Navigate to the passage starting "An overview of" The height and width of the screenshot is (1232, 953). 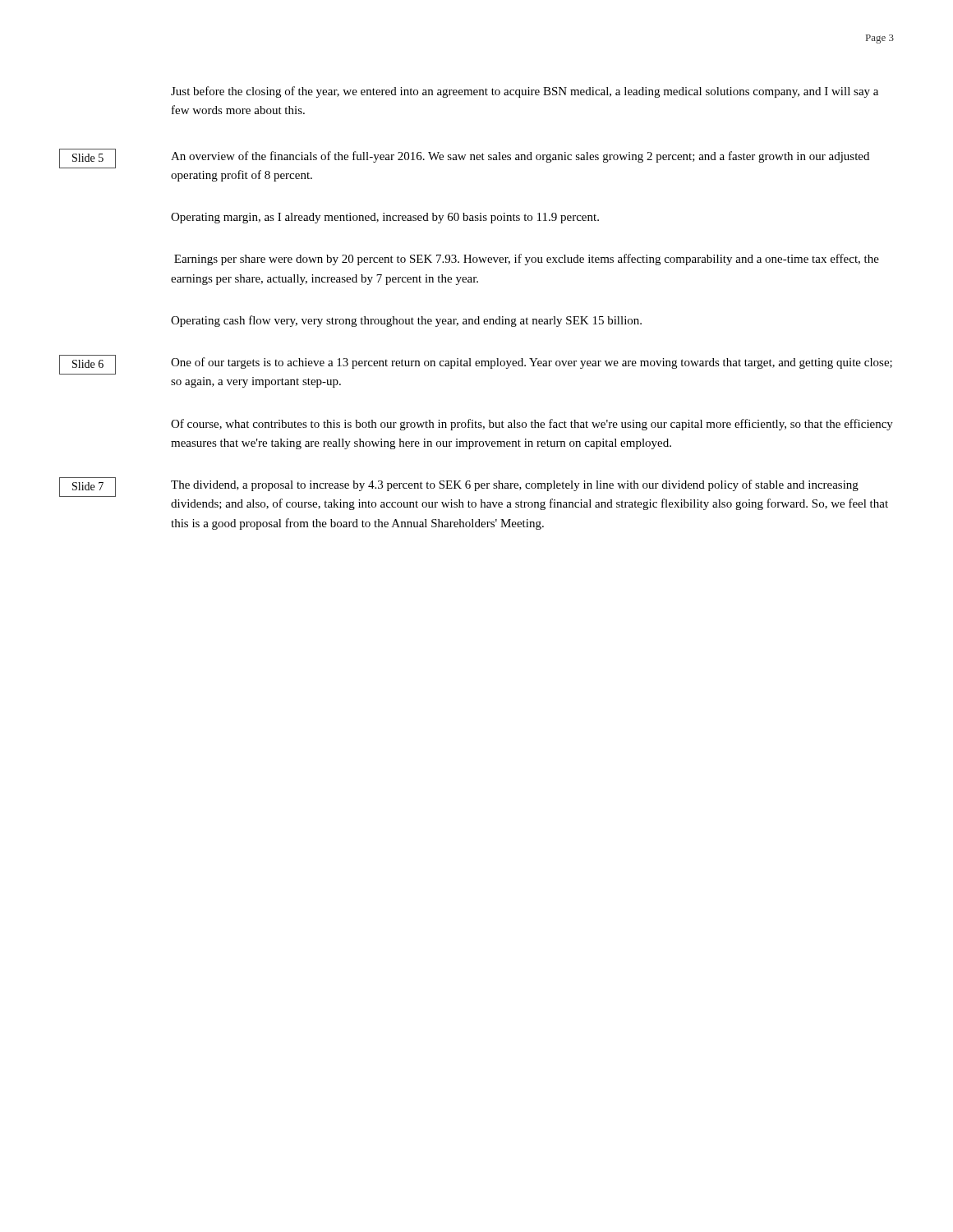pyautogui.click(x=520, y=165)
